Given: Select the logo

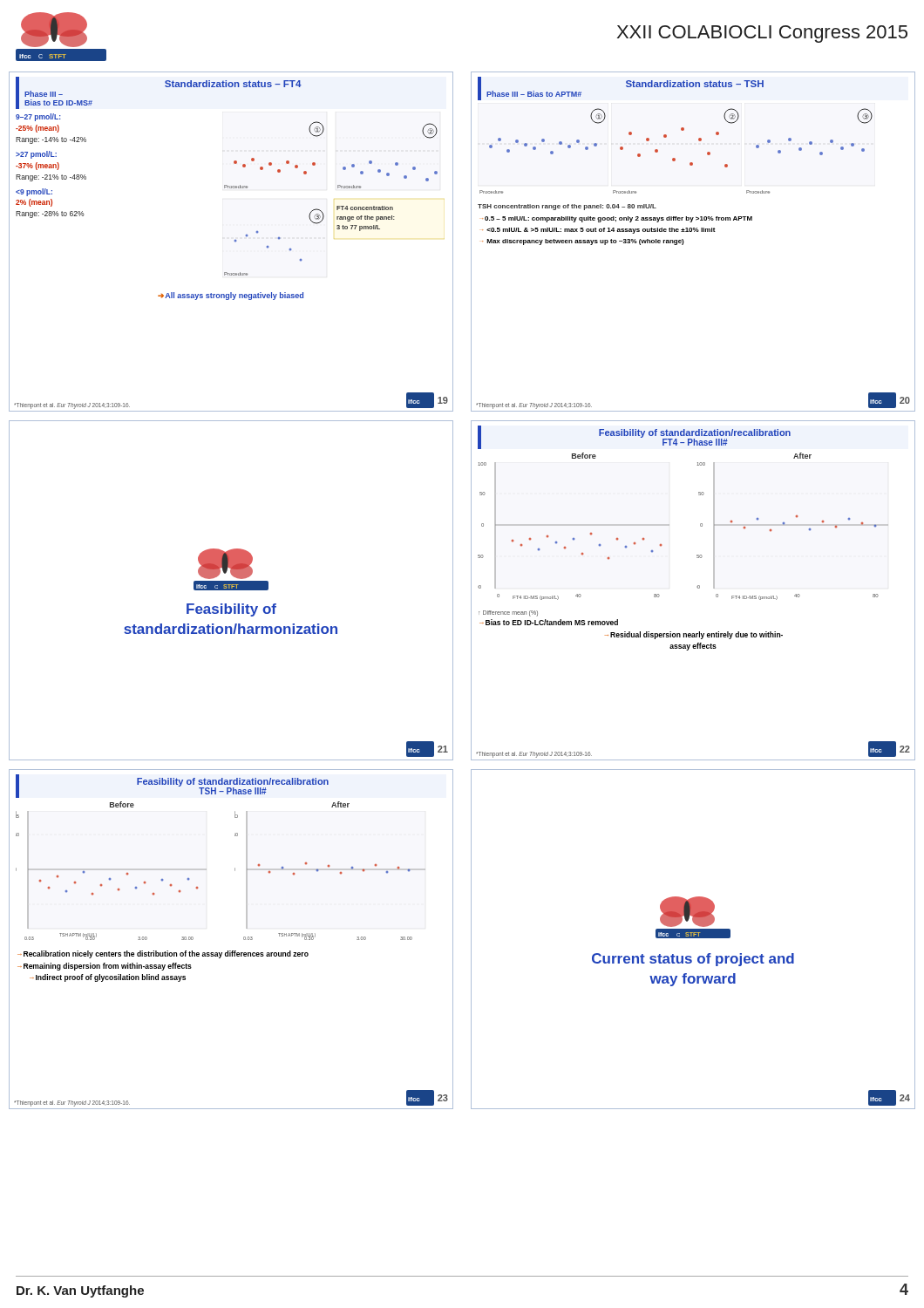Looking at the screenshot, I should [61, 34].
